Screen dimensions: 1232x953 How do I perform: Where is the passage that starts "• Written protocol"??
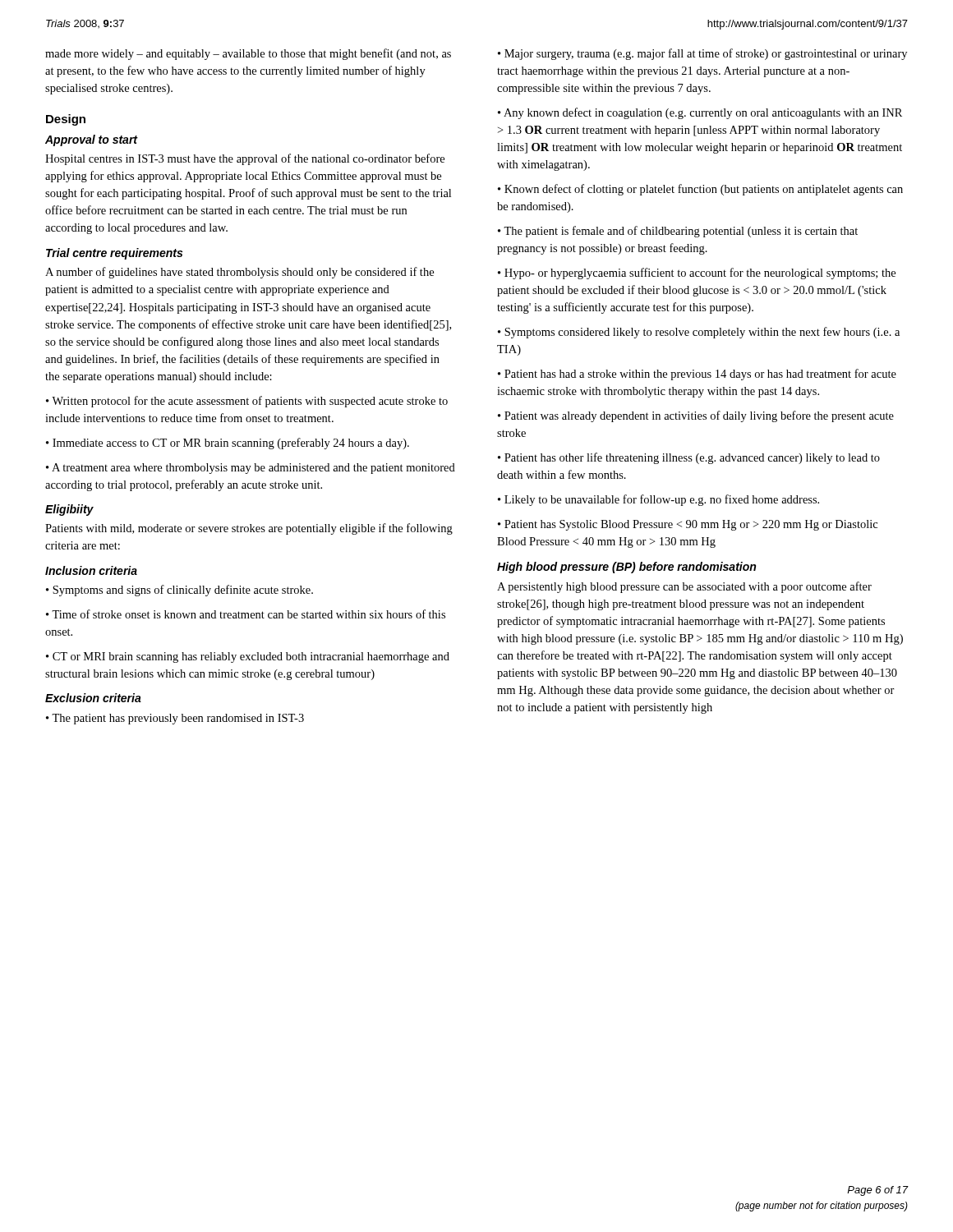click(251, 410)
